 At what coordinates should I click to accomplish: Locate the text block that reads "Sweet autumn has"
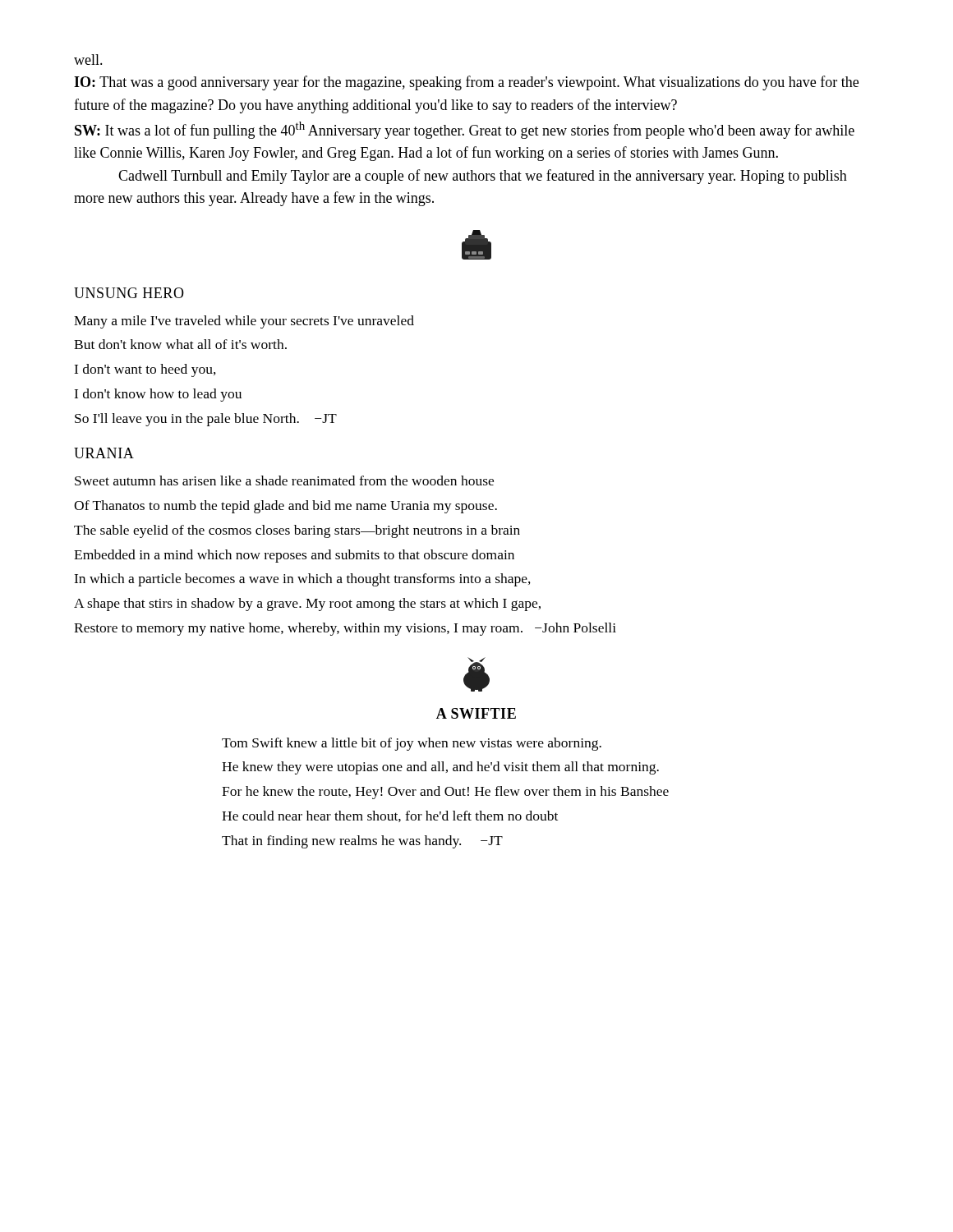click(x=476, y=555)
